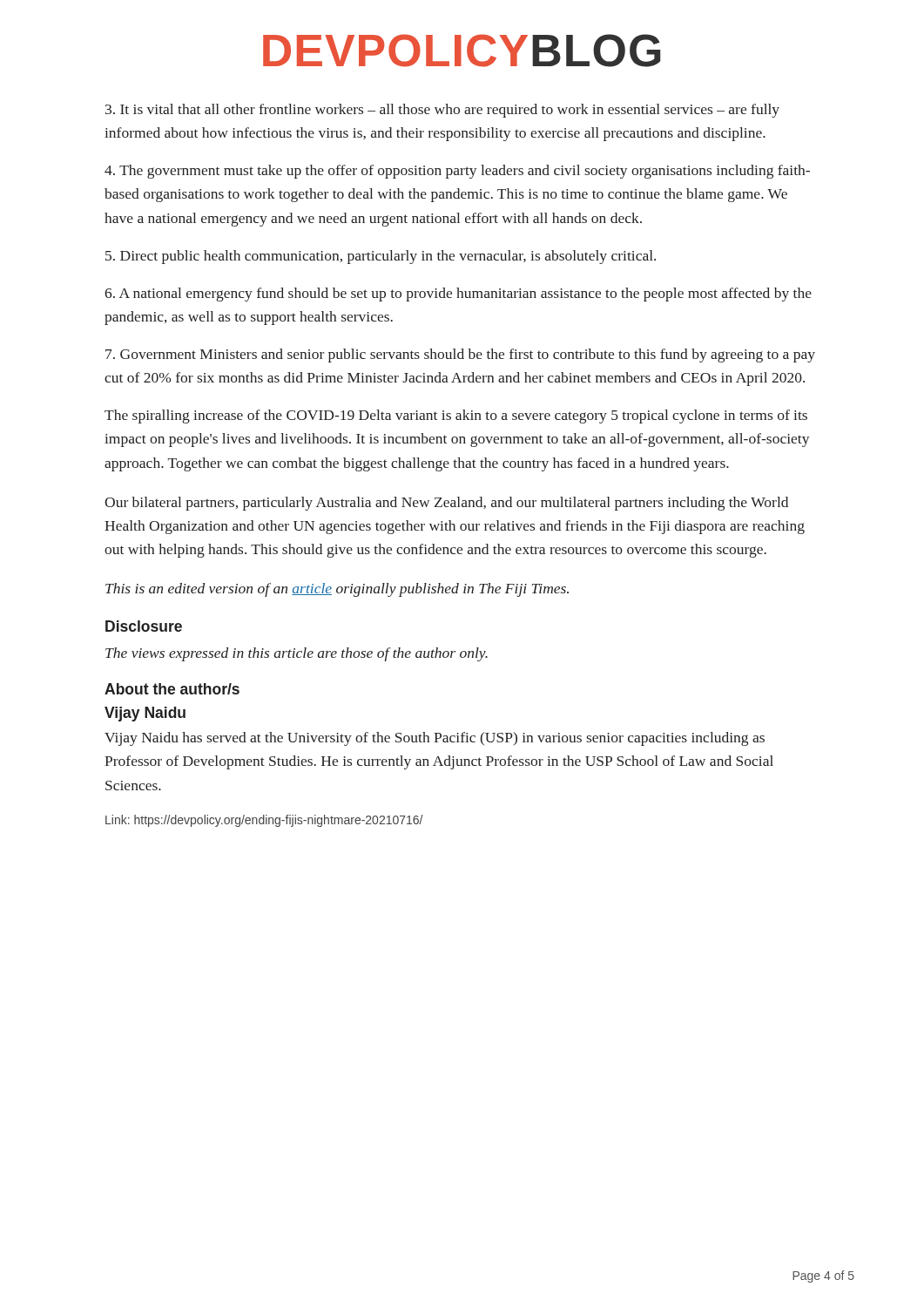
Task: Click on the section header containing "Vijay Naidu"
Action: coord(145,713)
